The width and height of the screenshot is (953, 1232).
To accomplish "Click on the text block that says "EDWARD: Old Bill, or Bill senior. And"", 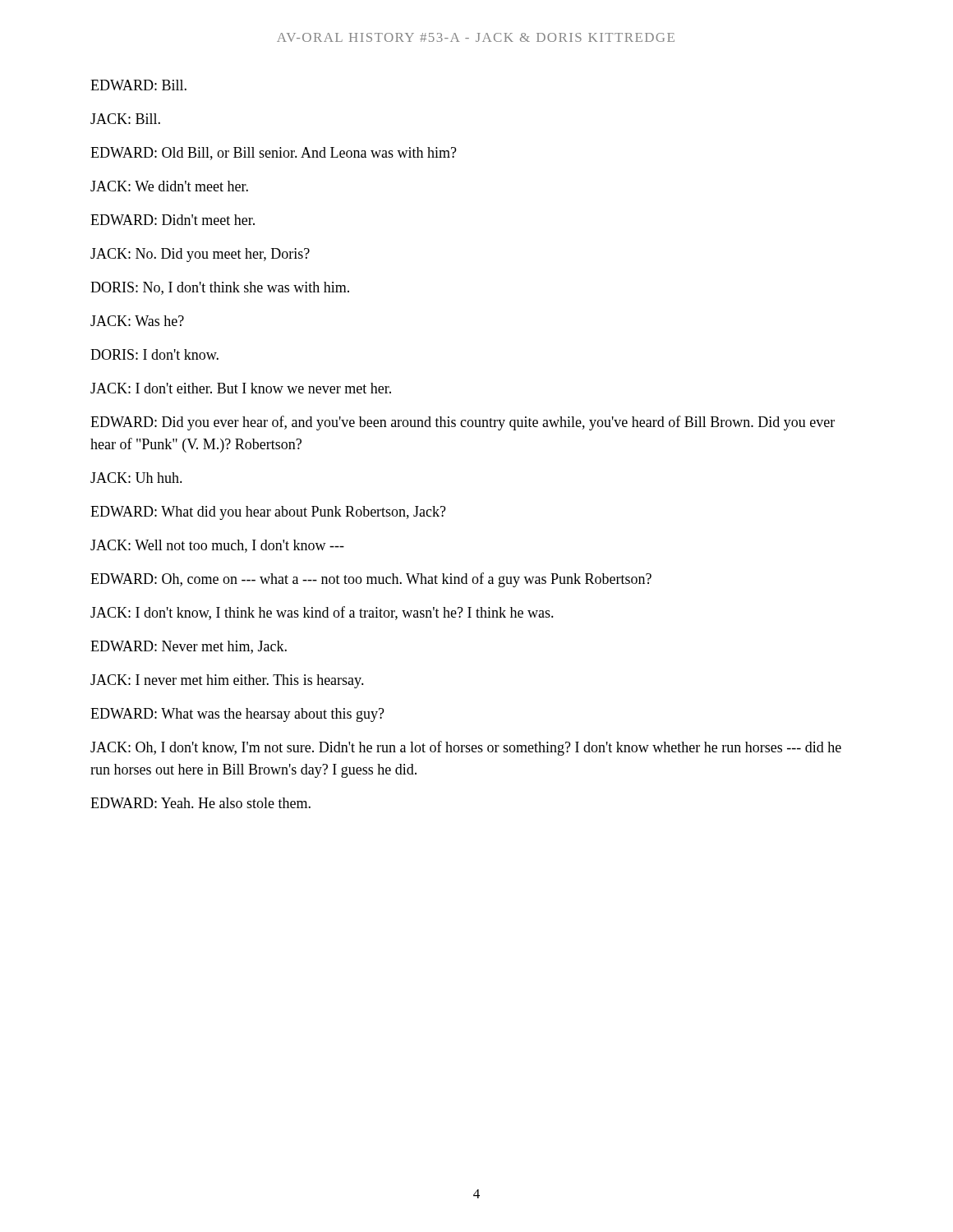I will [274, 153].
